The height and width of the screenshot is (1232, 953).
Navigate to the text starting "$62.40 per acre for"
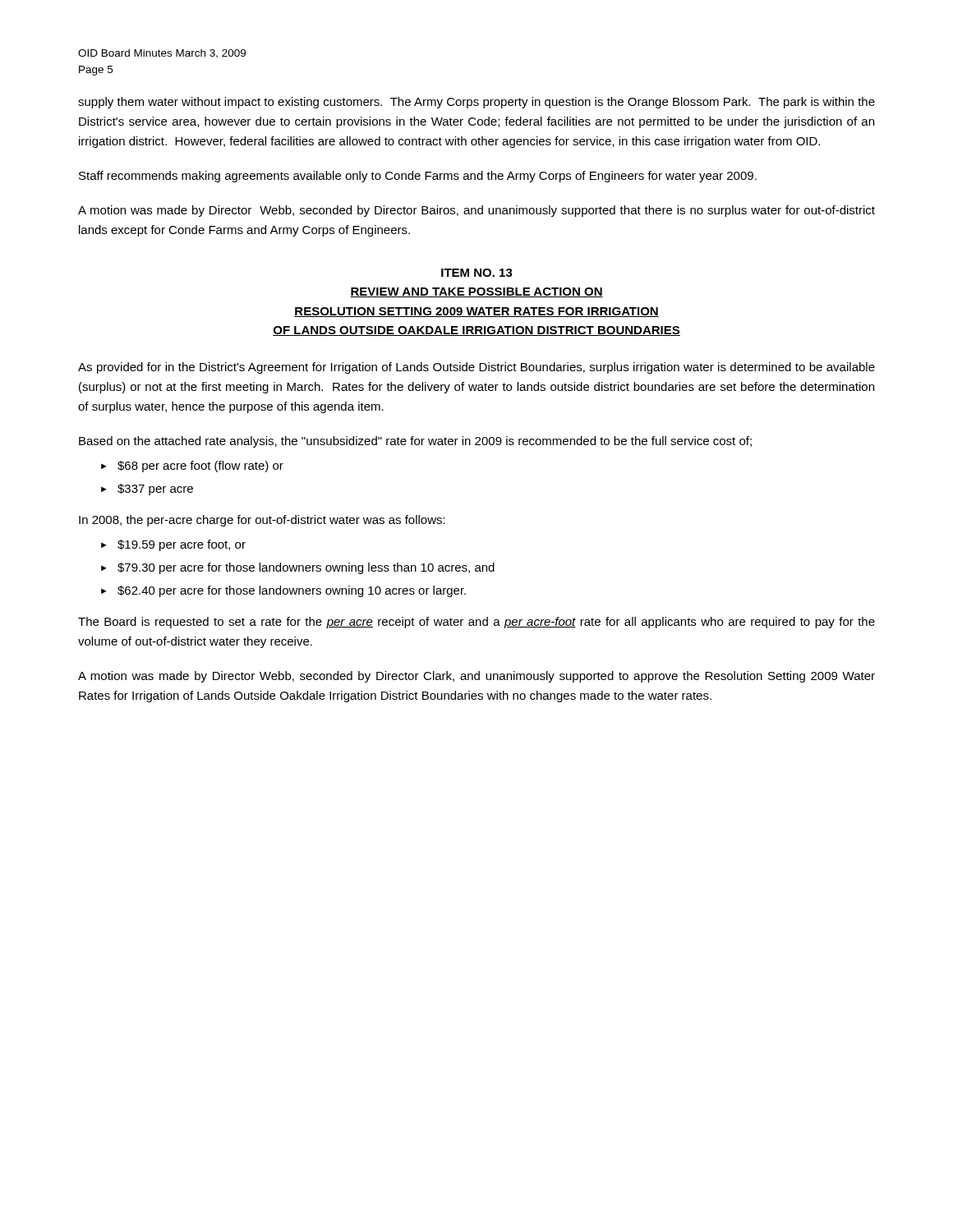point(292,590)
